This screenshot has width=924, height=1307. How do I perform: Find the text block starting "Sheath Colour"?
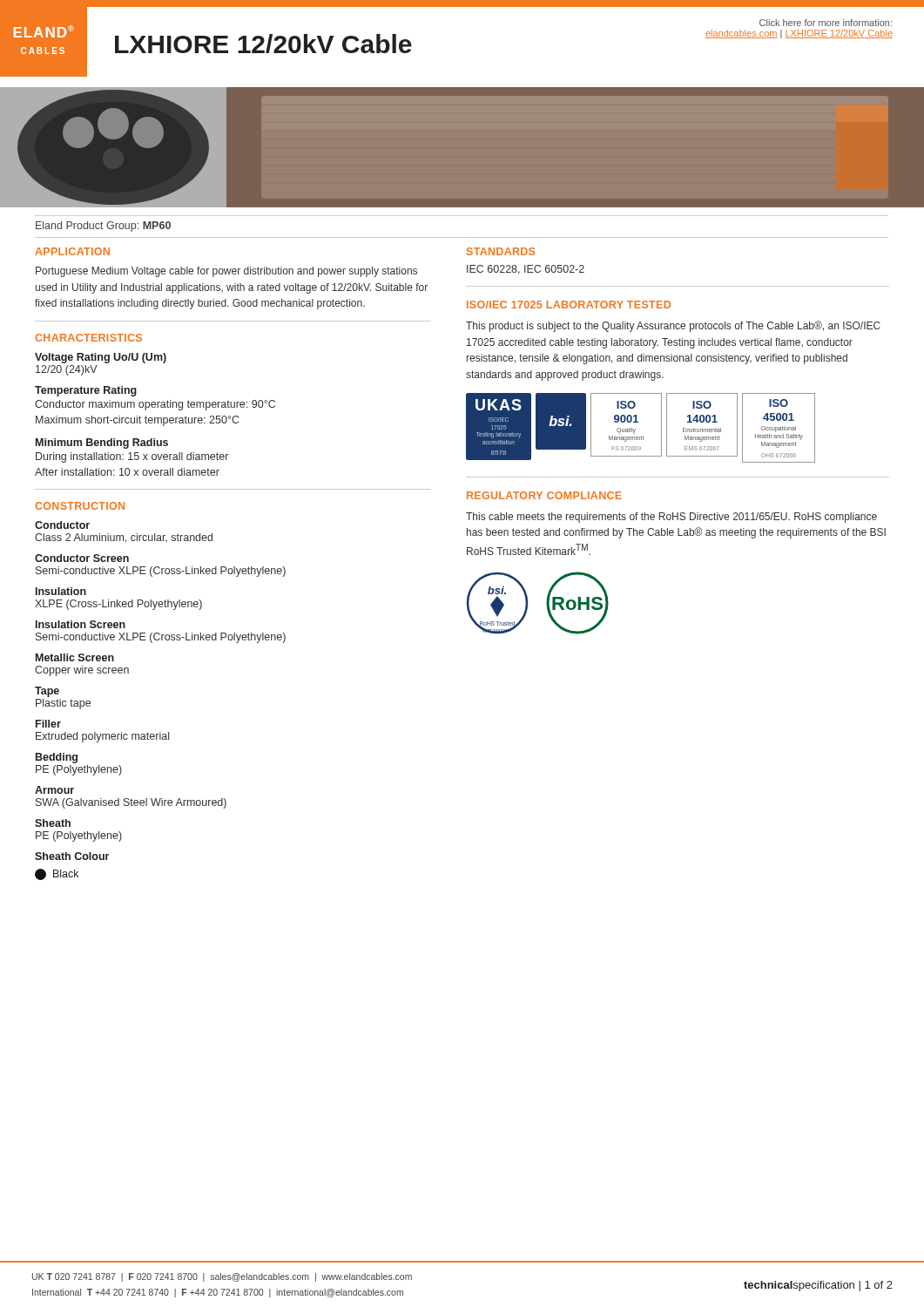pyautogui.click(x=72, y=856)
